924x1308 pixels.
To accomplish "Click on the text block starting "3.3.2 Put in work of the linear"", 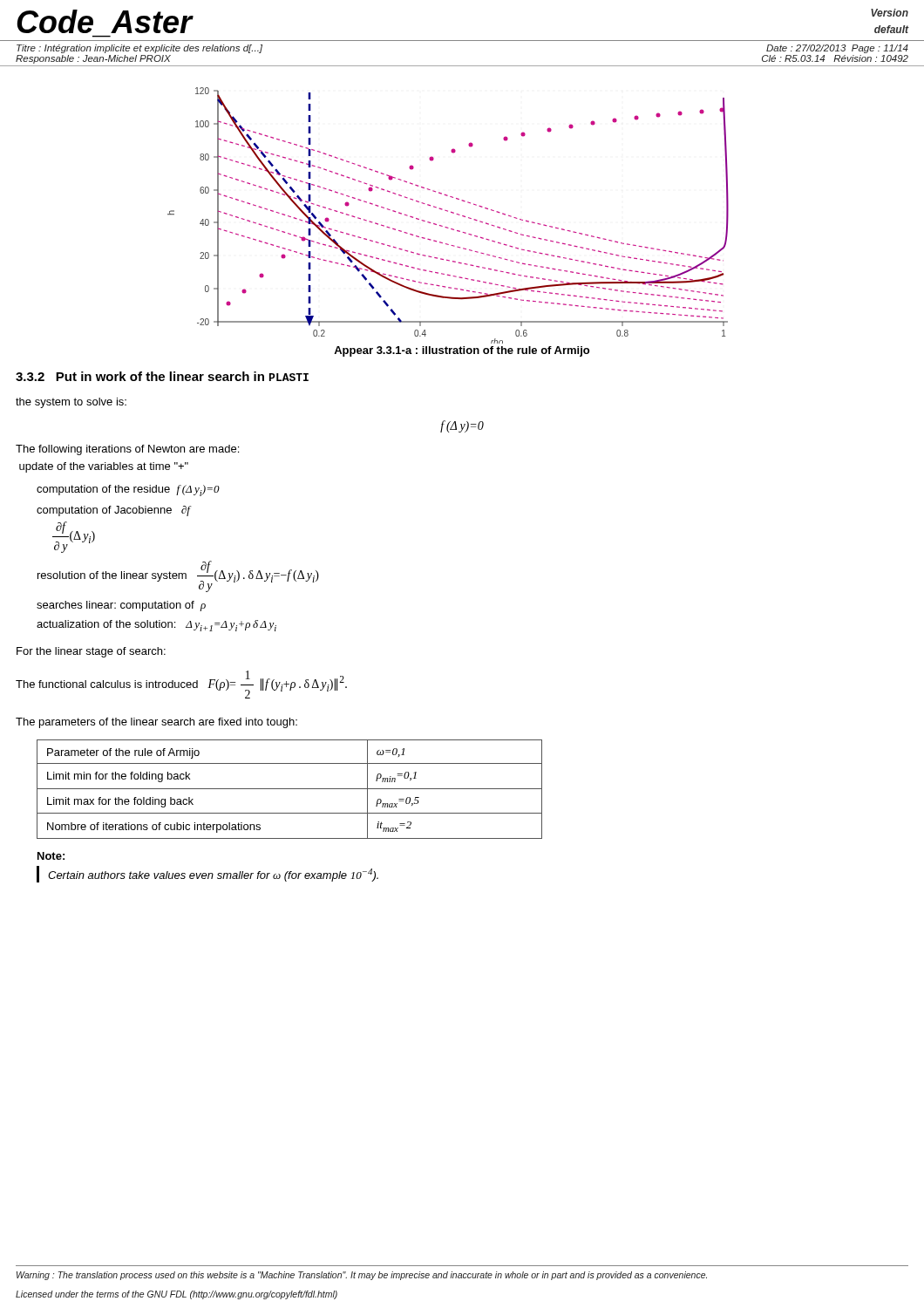I will (x=163, y=377).
